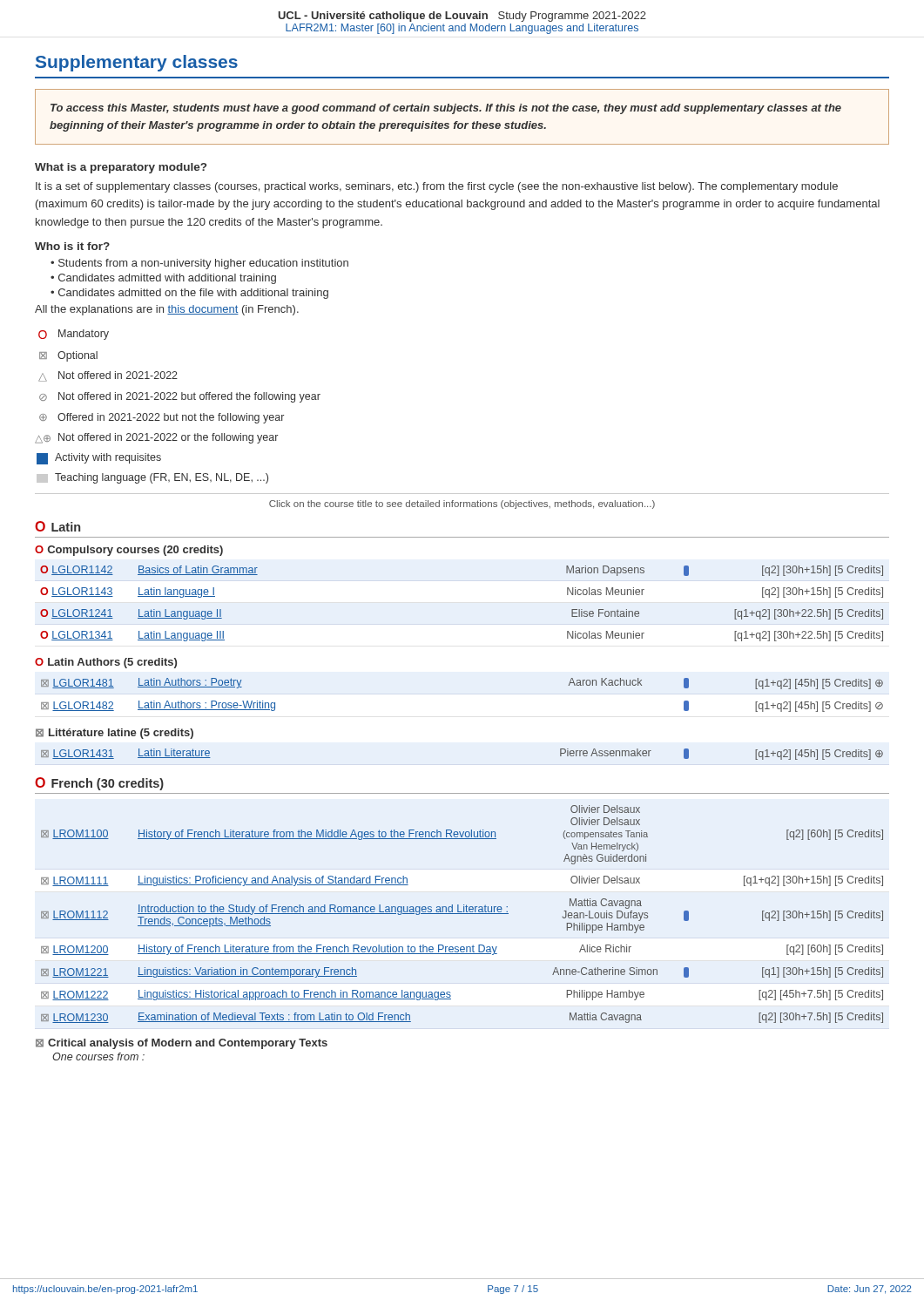Locate the list item with the text "• Candidates admitted on the"
The width and height of the screenshot is (924, 1307).
[190, 292]
